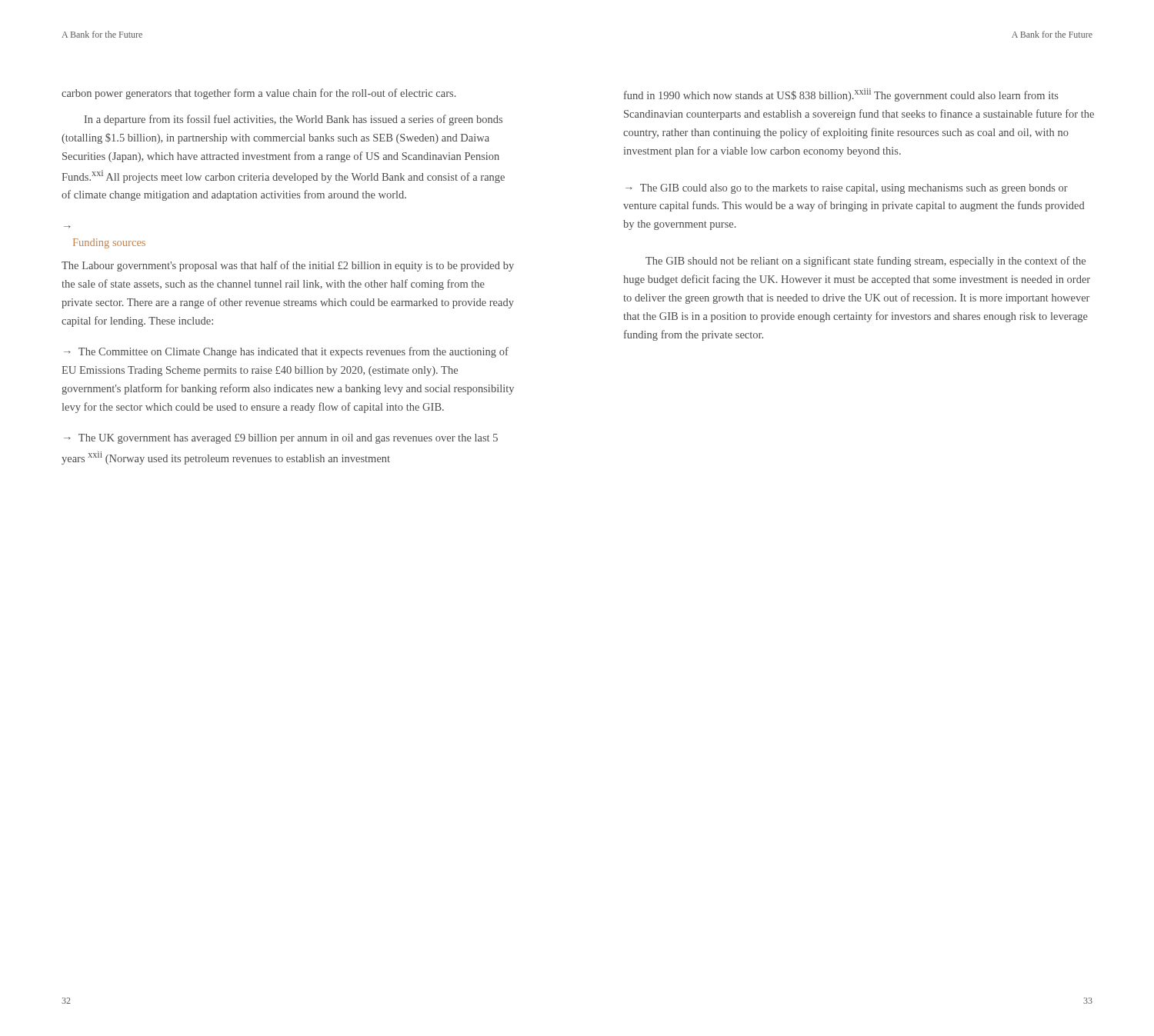Image resolution: width=1154 pixels, height=1036 pixels.
Task: Find the text block that says "The GIB should not be reliant"
Action: 860,298
